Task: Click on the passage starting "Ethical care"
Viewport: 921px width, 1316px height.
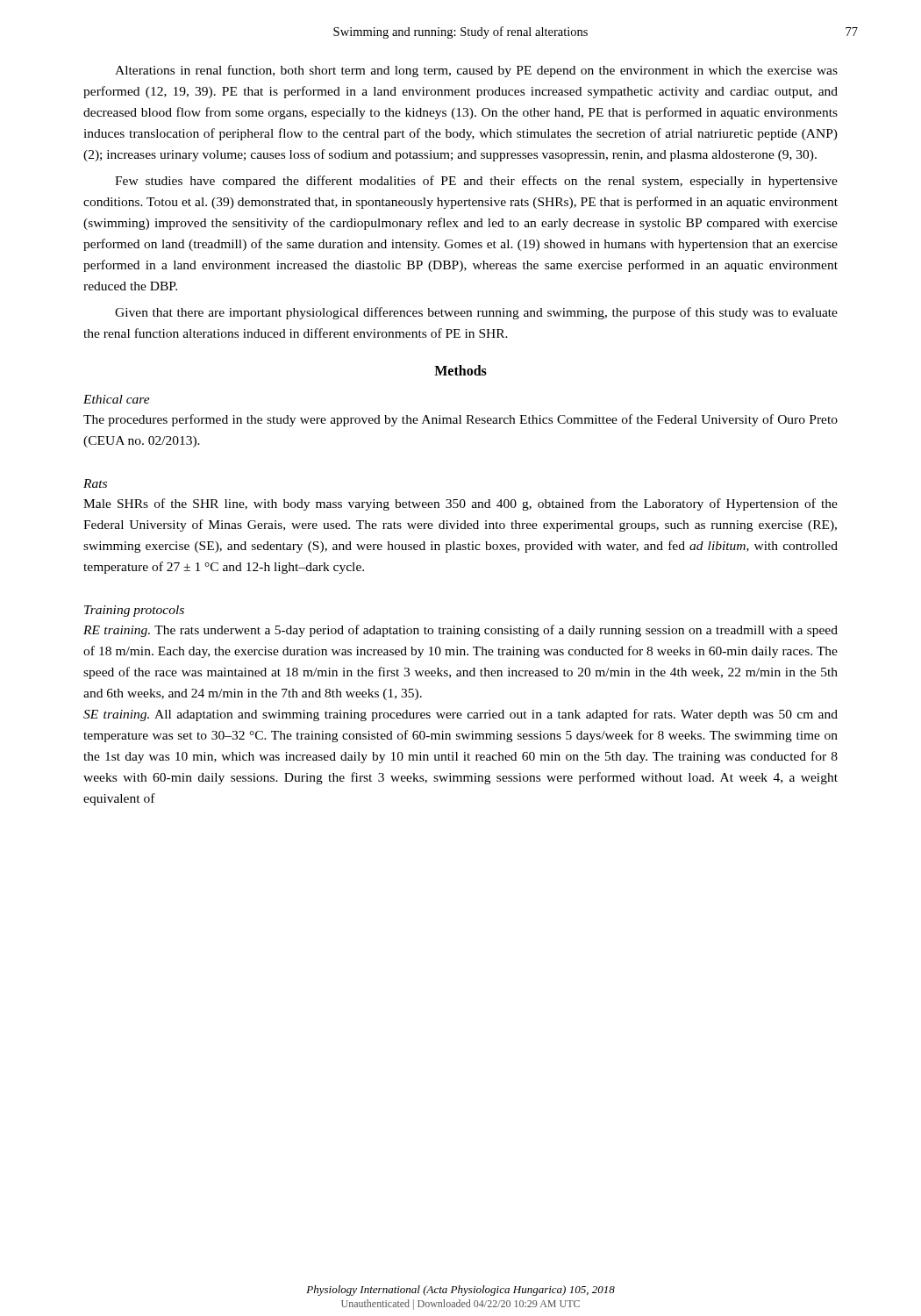Action: pyautogui.click(x=117, y=399)
